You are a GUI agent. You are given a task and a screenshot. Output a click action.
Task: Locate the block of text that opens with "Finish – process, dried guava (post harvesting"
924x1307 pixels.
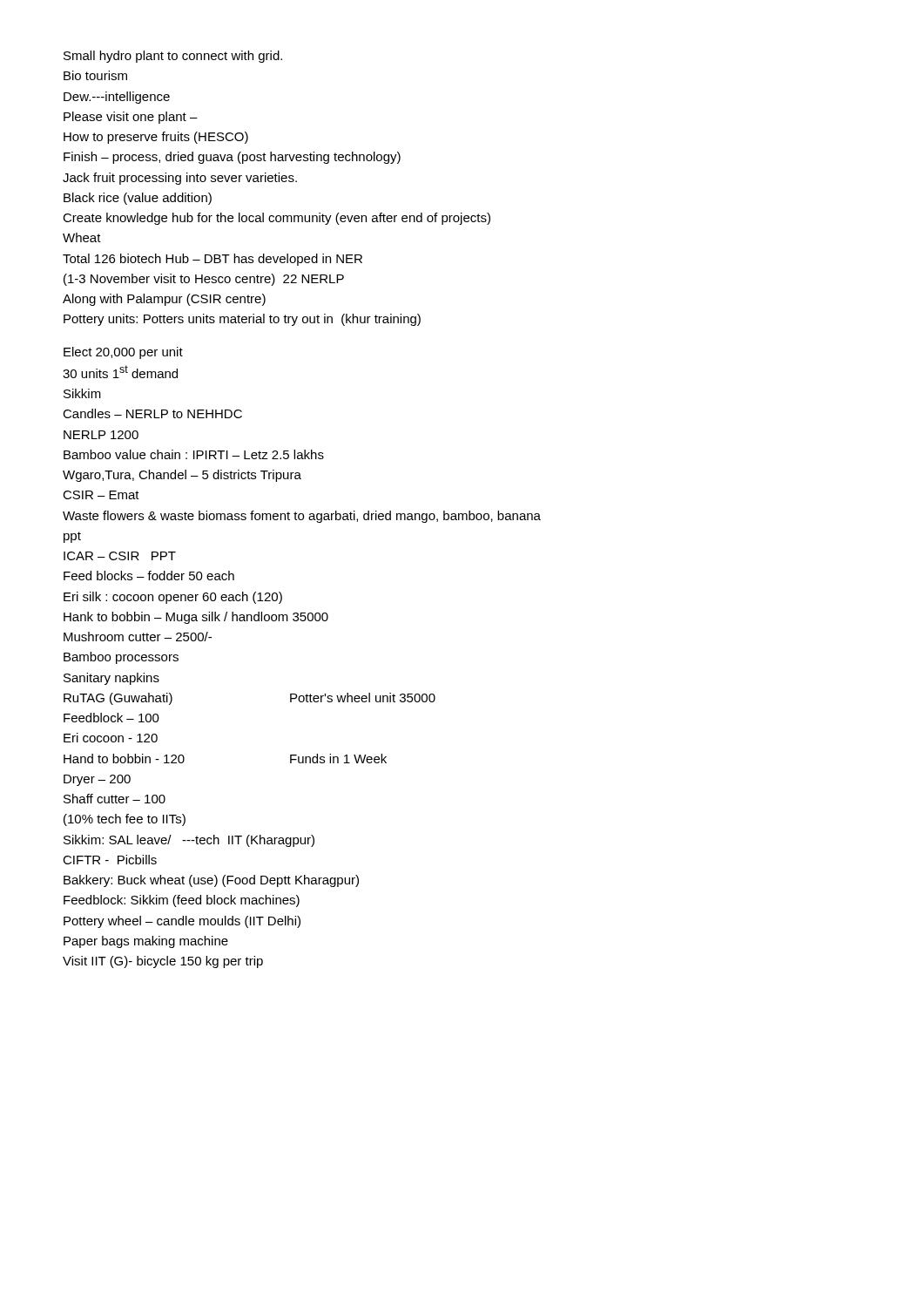pyautogui.click(x=232, y=158)
